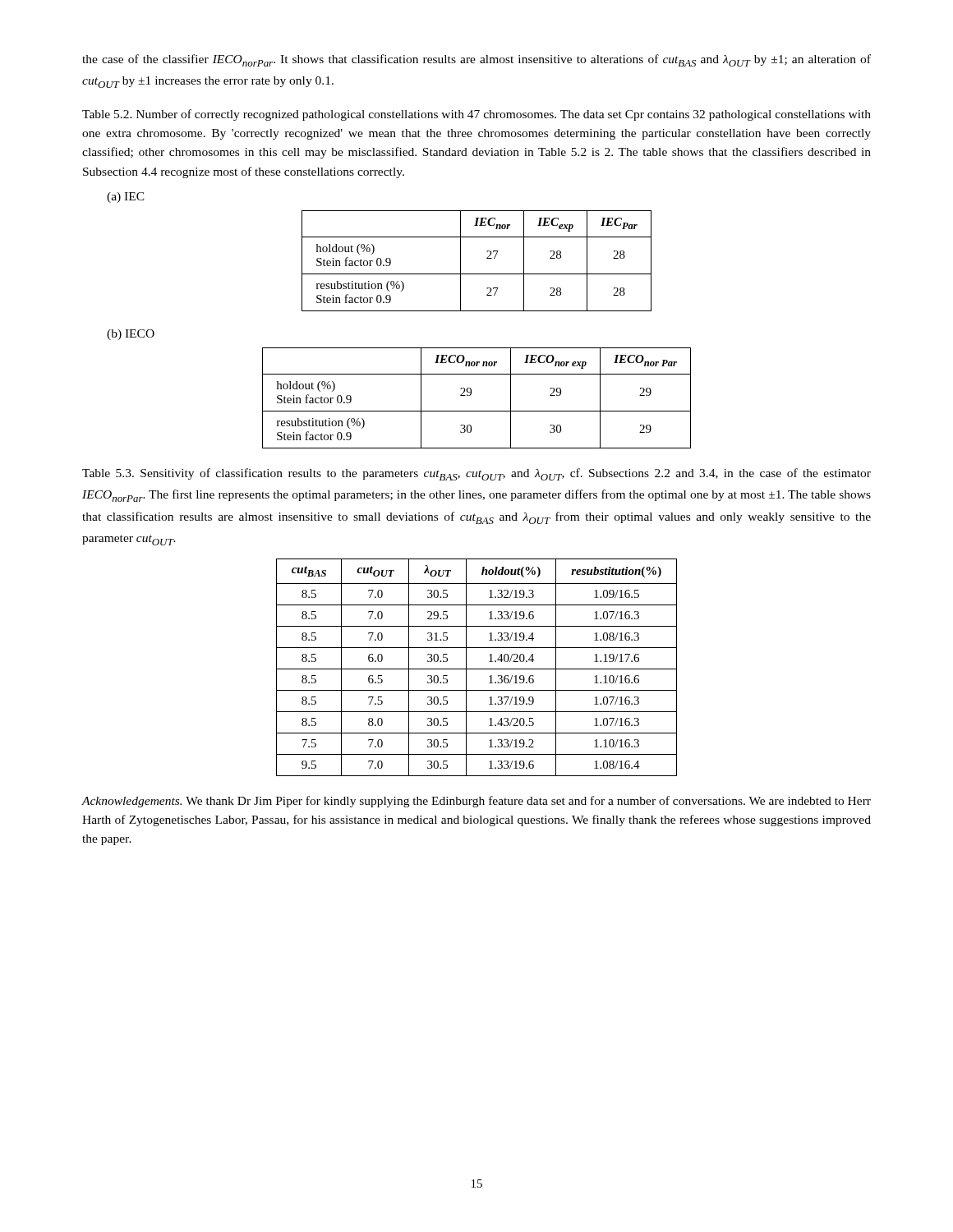
Task: Find the block on this page that starts "Acknowledgements. We thank Dr Jim Piper for"
Action: click(476, 819)
